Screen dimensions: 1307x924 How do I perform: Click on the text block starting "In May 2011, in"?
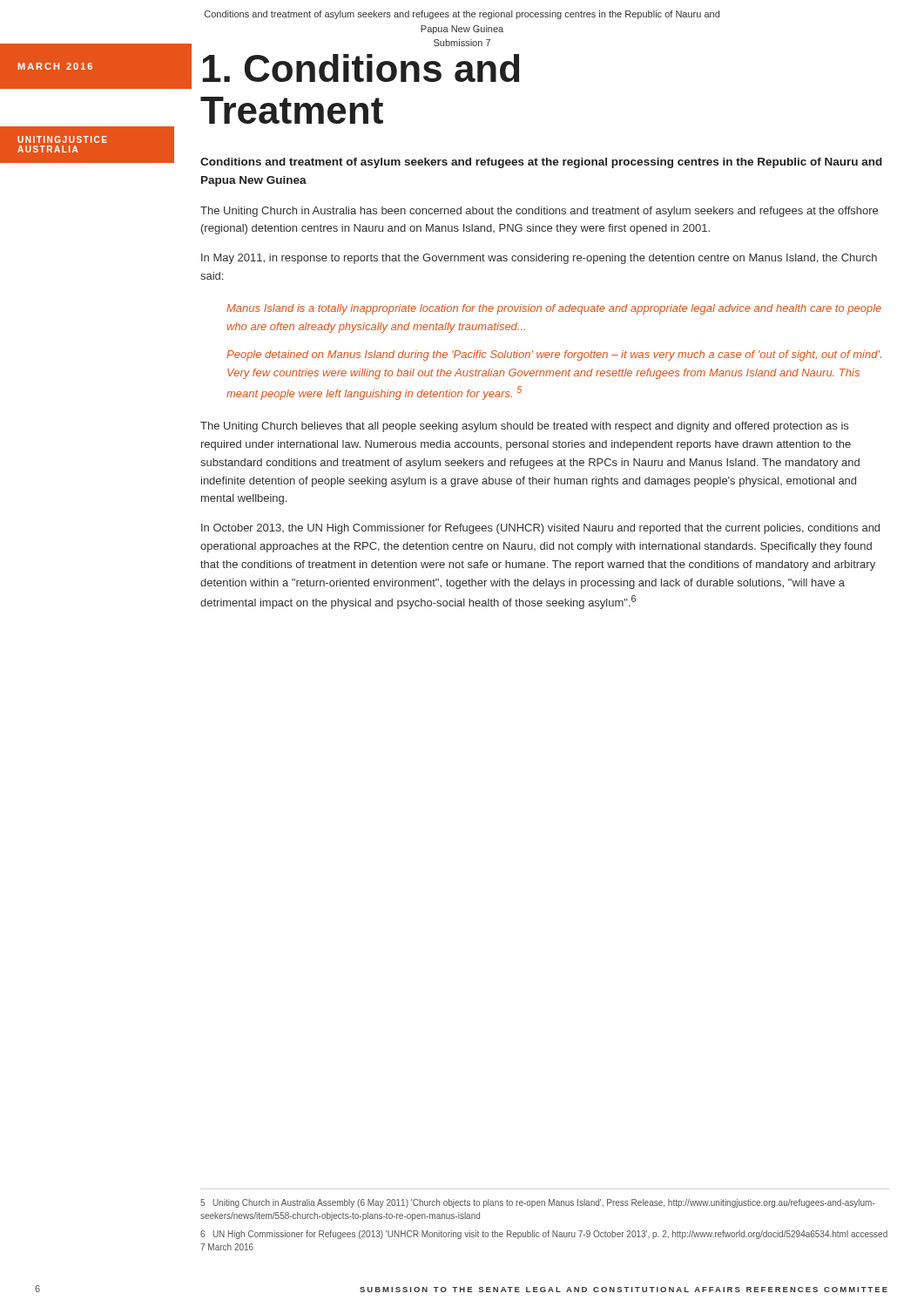point(539,267)
